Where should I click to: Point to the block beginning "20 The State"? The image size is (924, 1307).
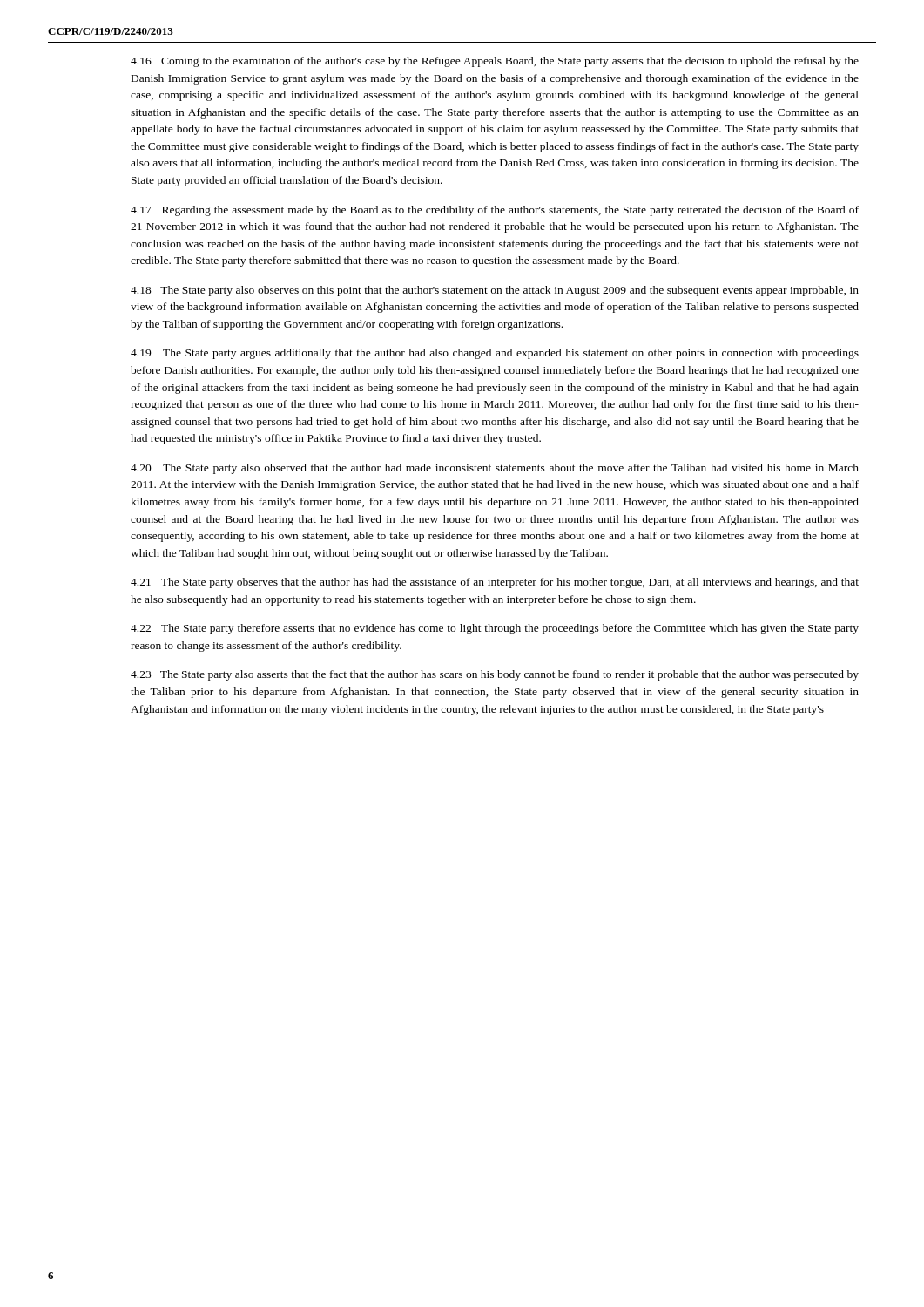pos(495,510)
